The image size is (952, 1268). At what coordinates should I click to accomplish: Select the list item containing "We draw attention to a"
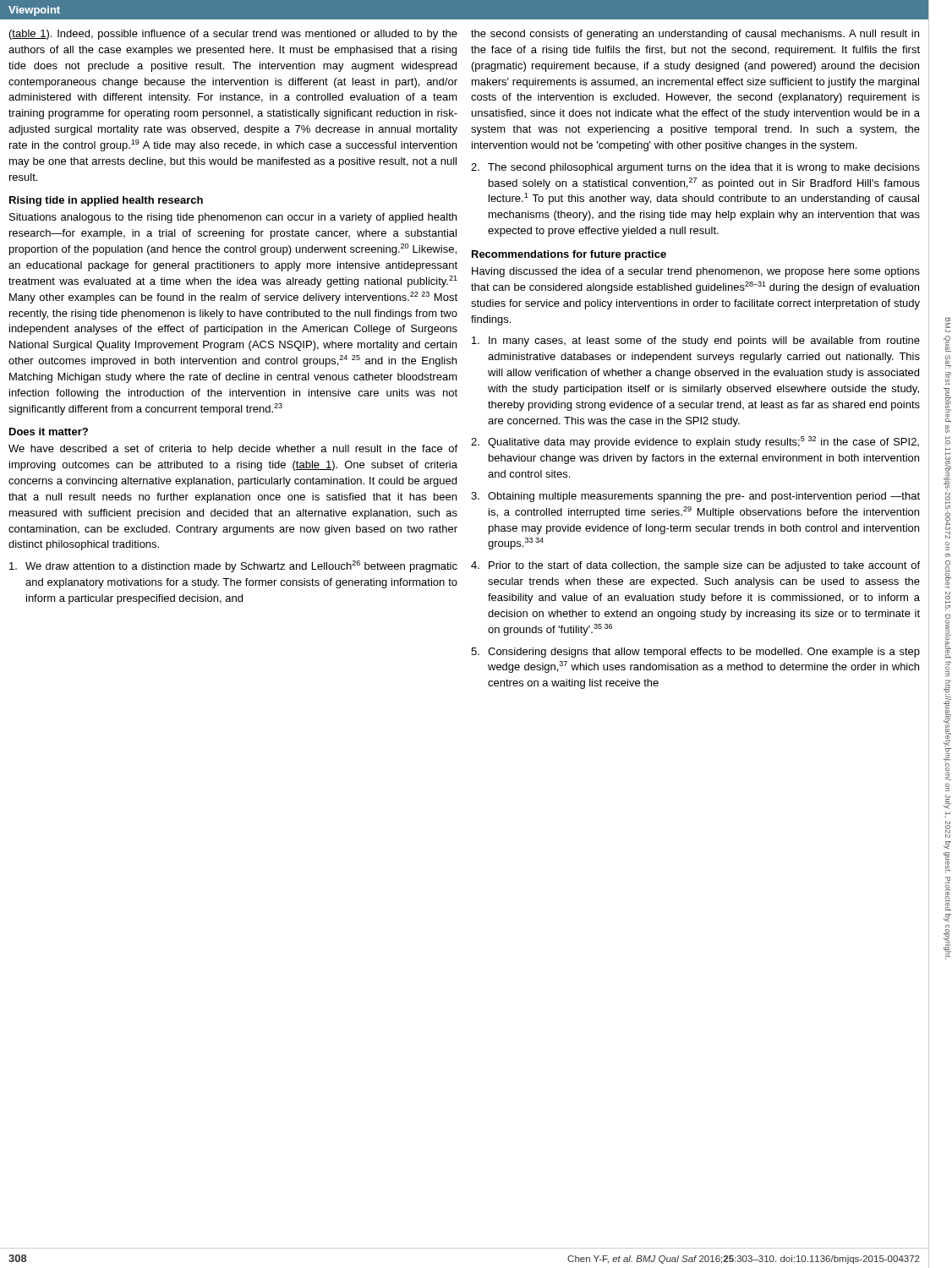click(x=233, y=583)
